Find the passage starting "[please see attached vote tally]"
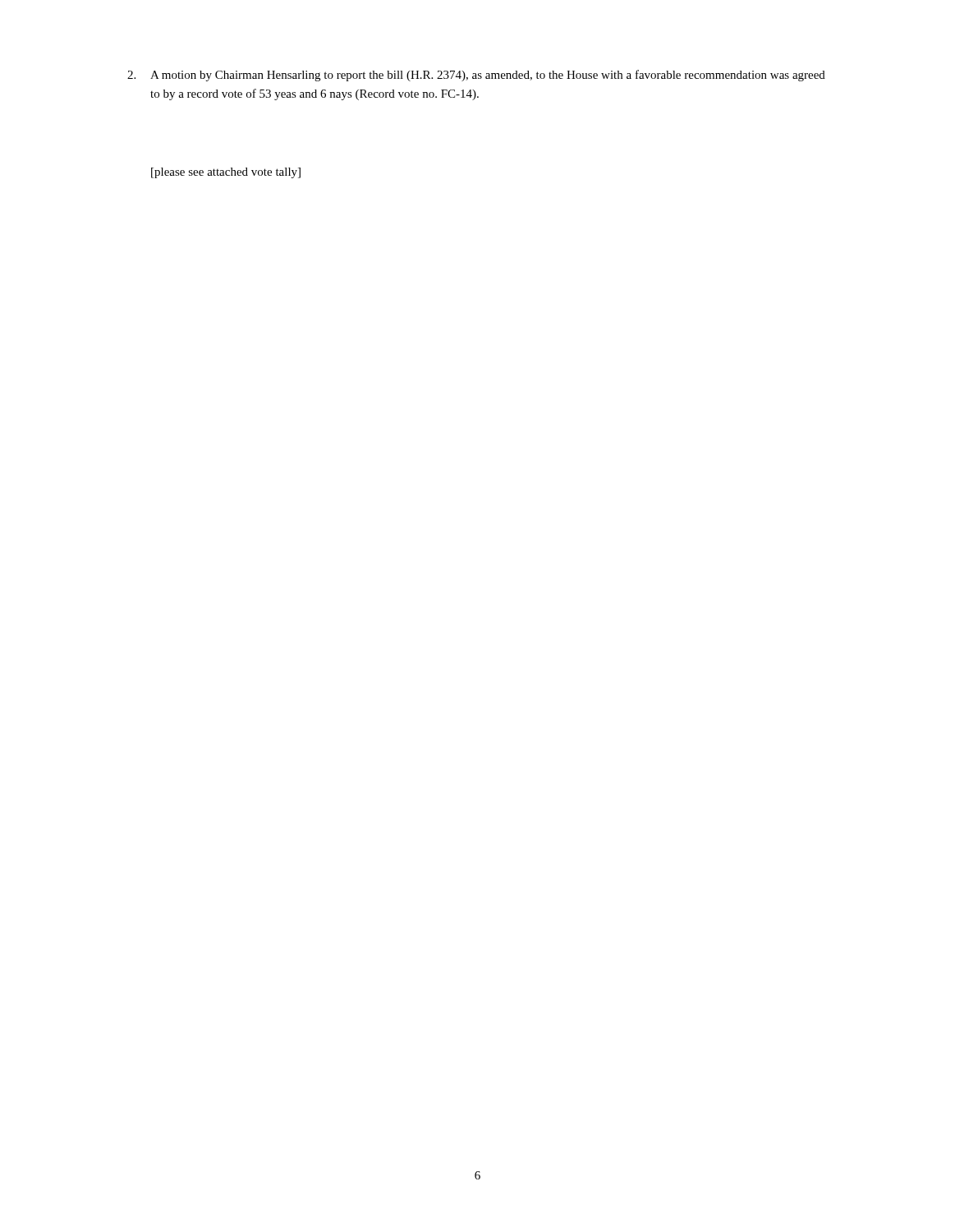Screen dimensions: 1232x955 click(226, 172)
